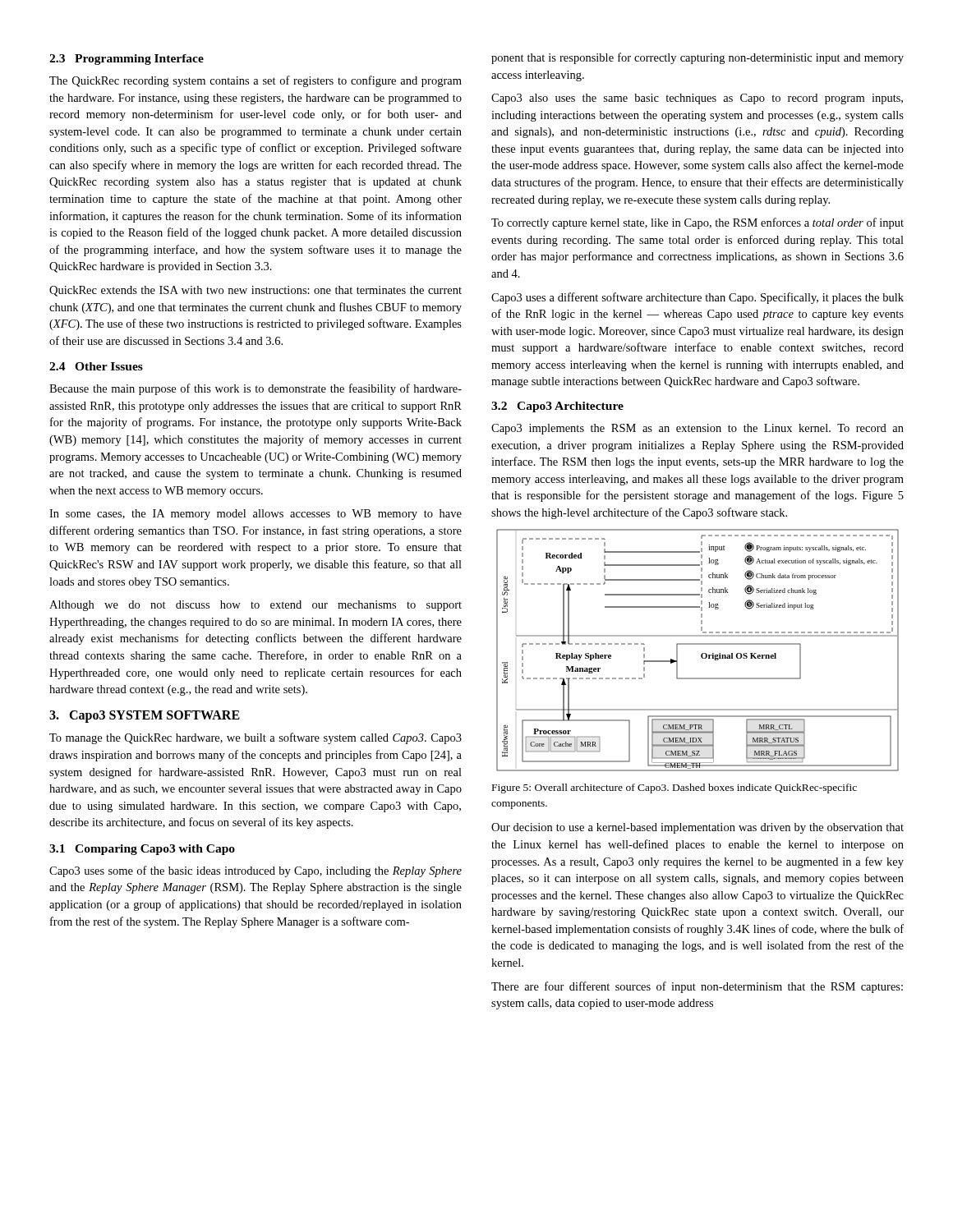Select the block starting "Our decision to use a"
953x1232 pixels.
tap(698, 895)
